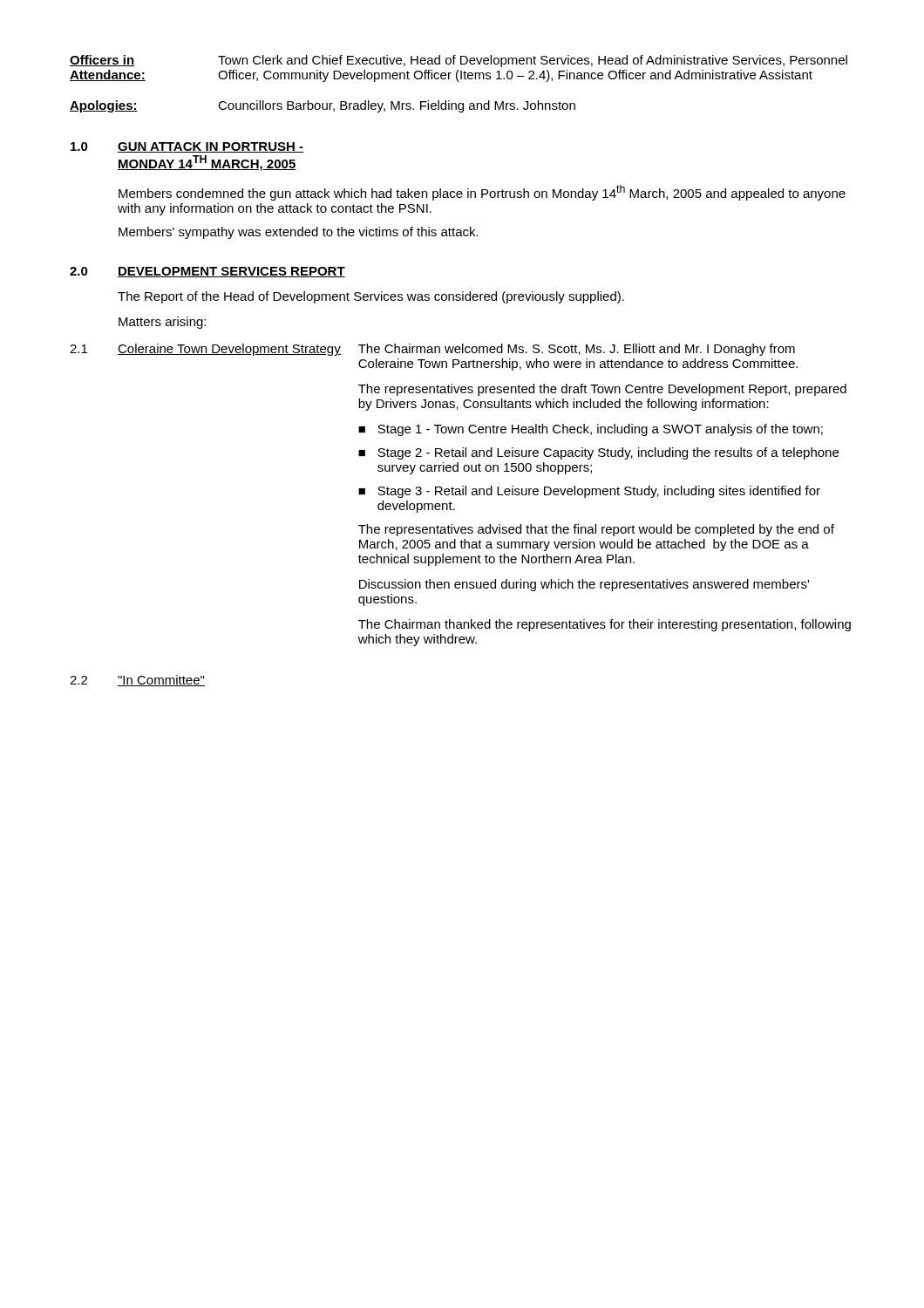The height and width of the screenshot is (1308, 924).
Task: Click where it says "2 "In Committee""
Action: coord(137,681)
